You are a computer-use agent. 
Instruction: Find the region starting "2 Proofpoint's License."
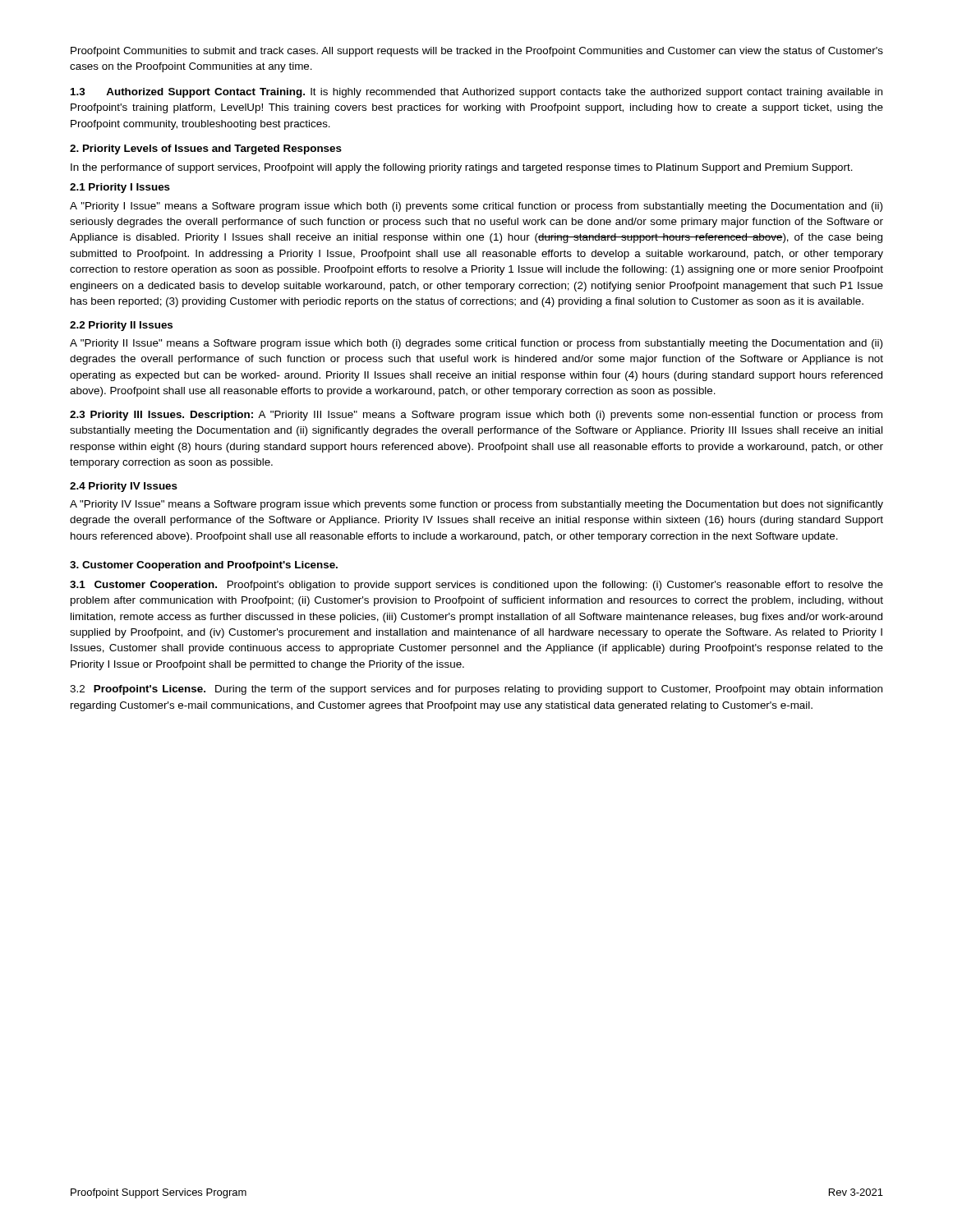476,697
